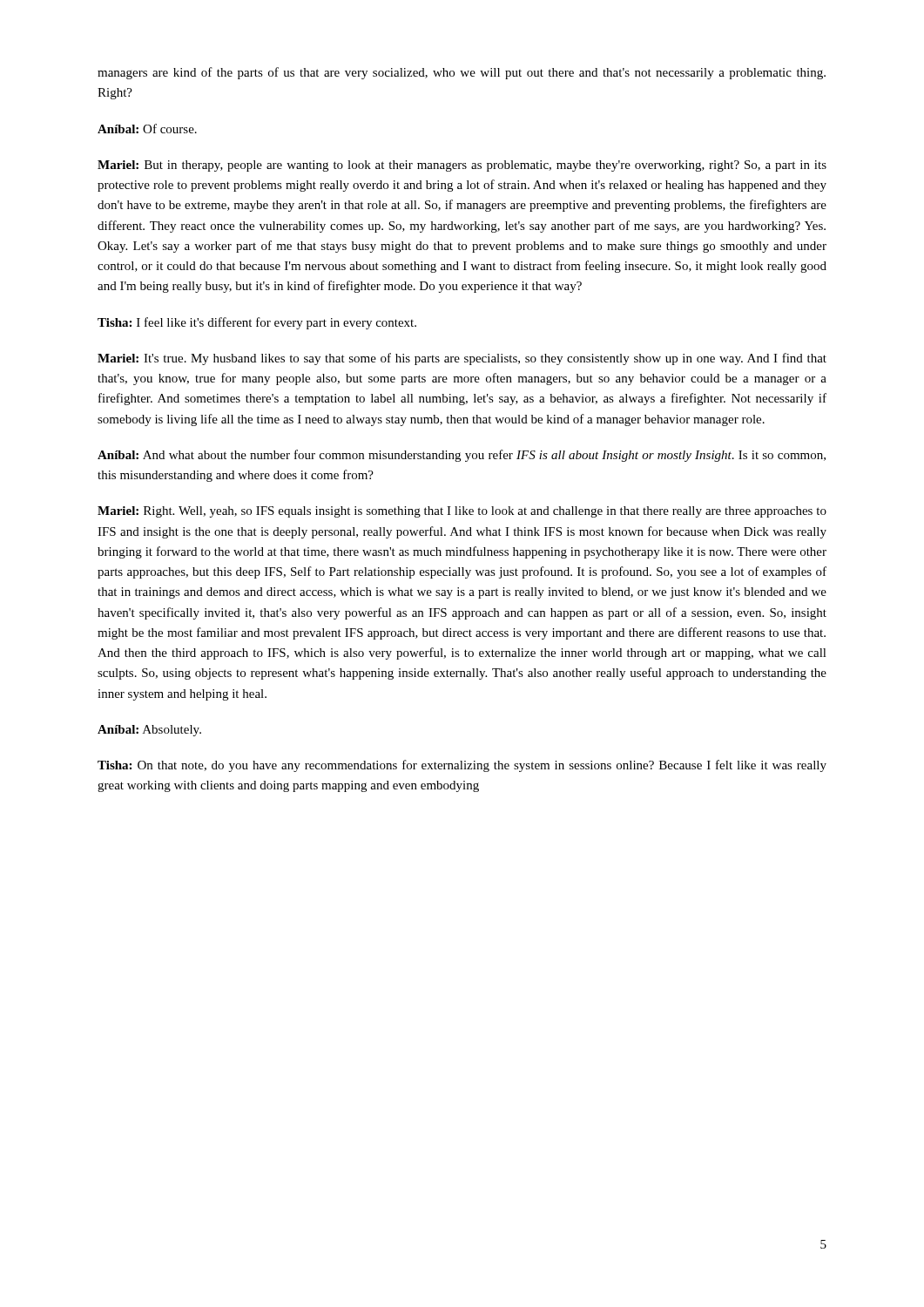Navigate to the block starting "Aníbal: Absolutely."

[x=149, y=731]
